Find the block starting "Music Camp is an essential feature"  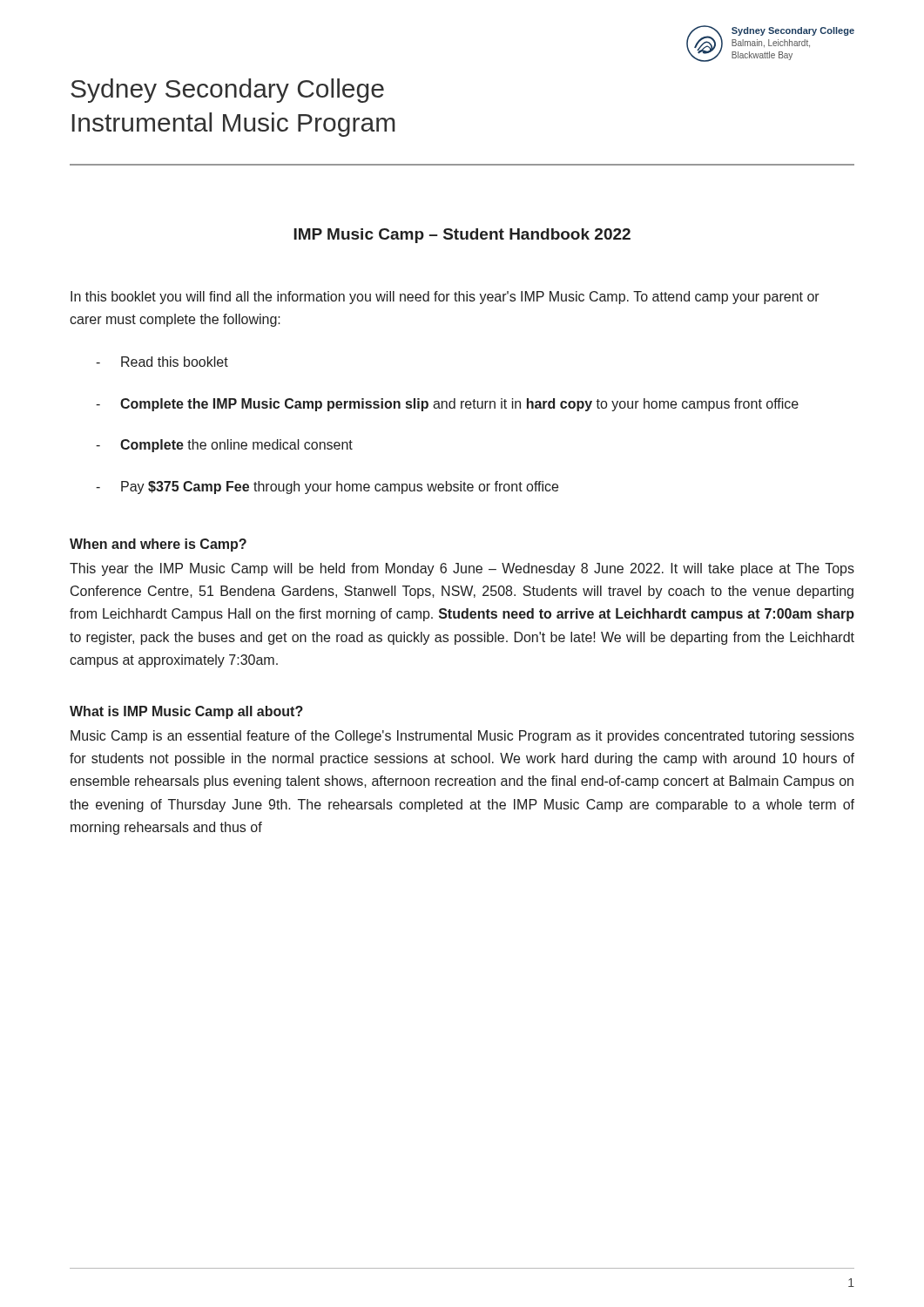(462, 781)
